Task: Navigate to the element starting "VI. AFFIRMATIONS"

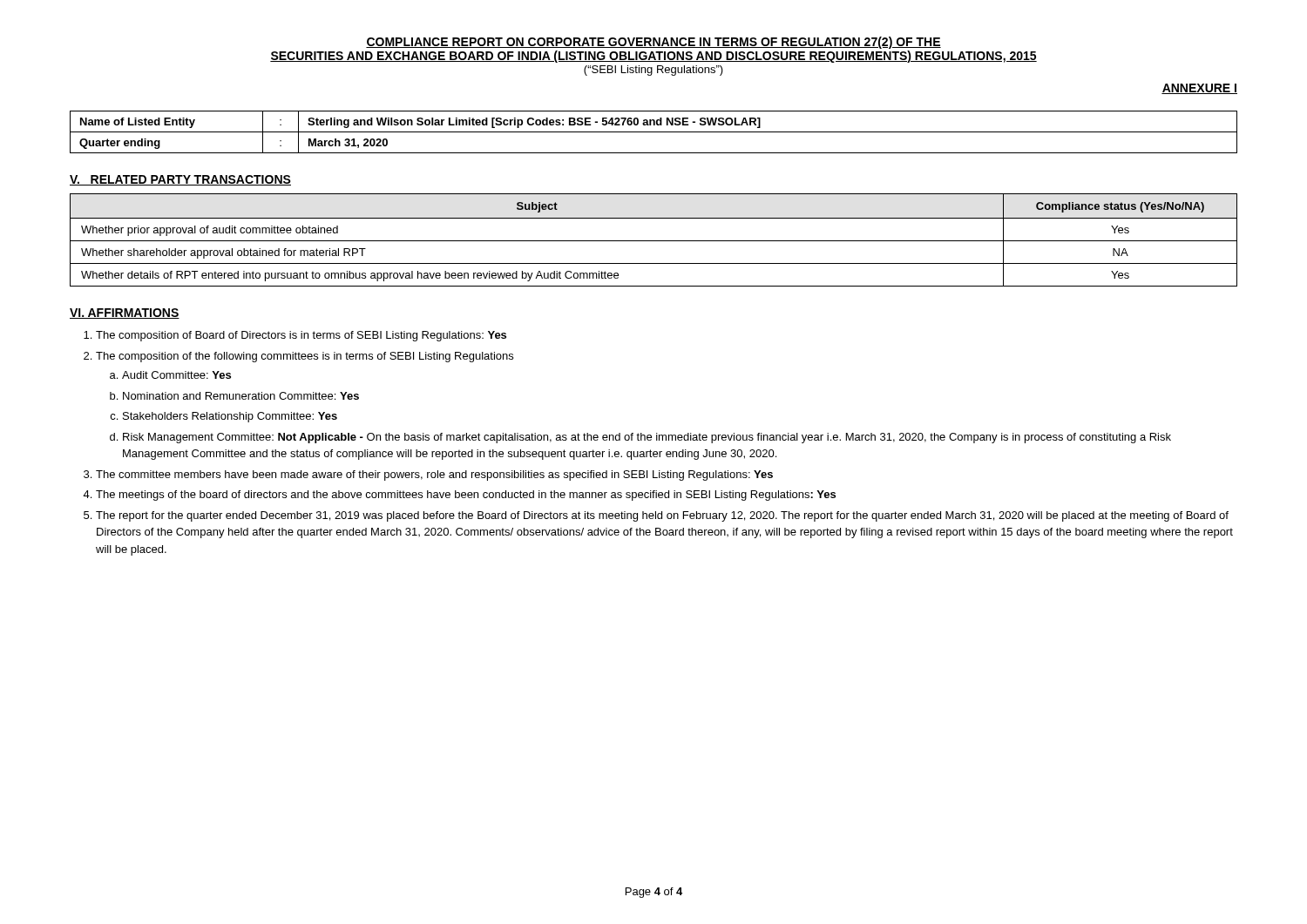Action: tap(124, 313)
